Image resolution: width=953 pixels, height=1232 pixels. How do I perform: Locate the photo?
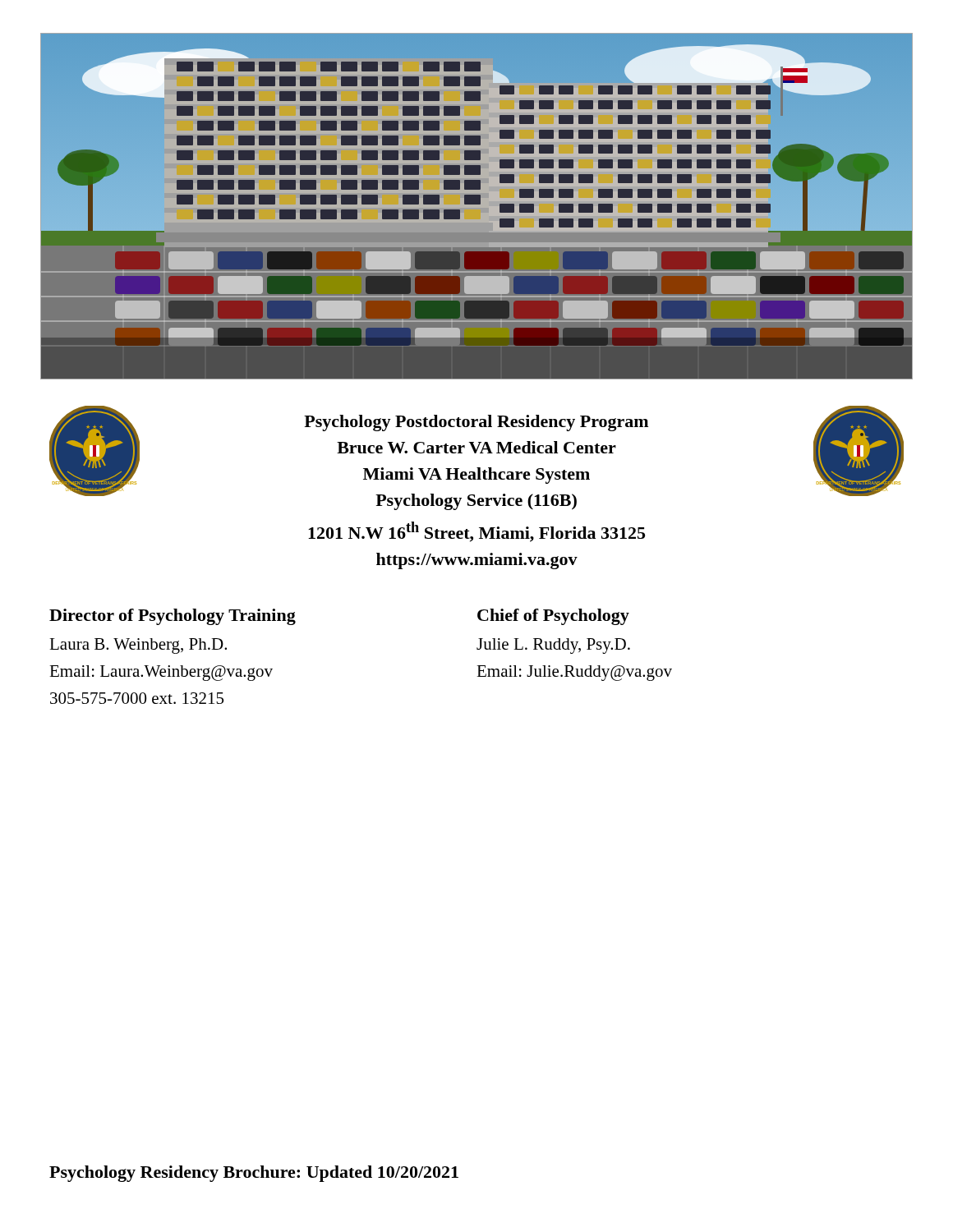pyautogui.click(x=476, y=206)
